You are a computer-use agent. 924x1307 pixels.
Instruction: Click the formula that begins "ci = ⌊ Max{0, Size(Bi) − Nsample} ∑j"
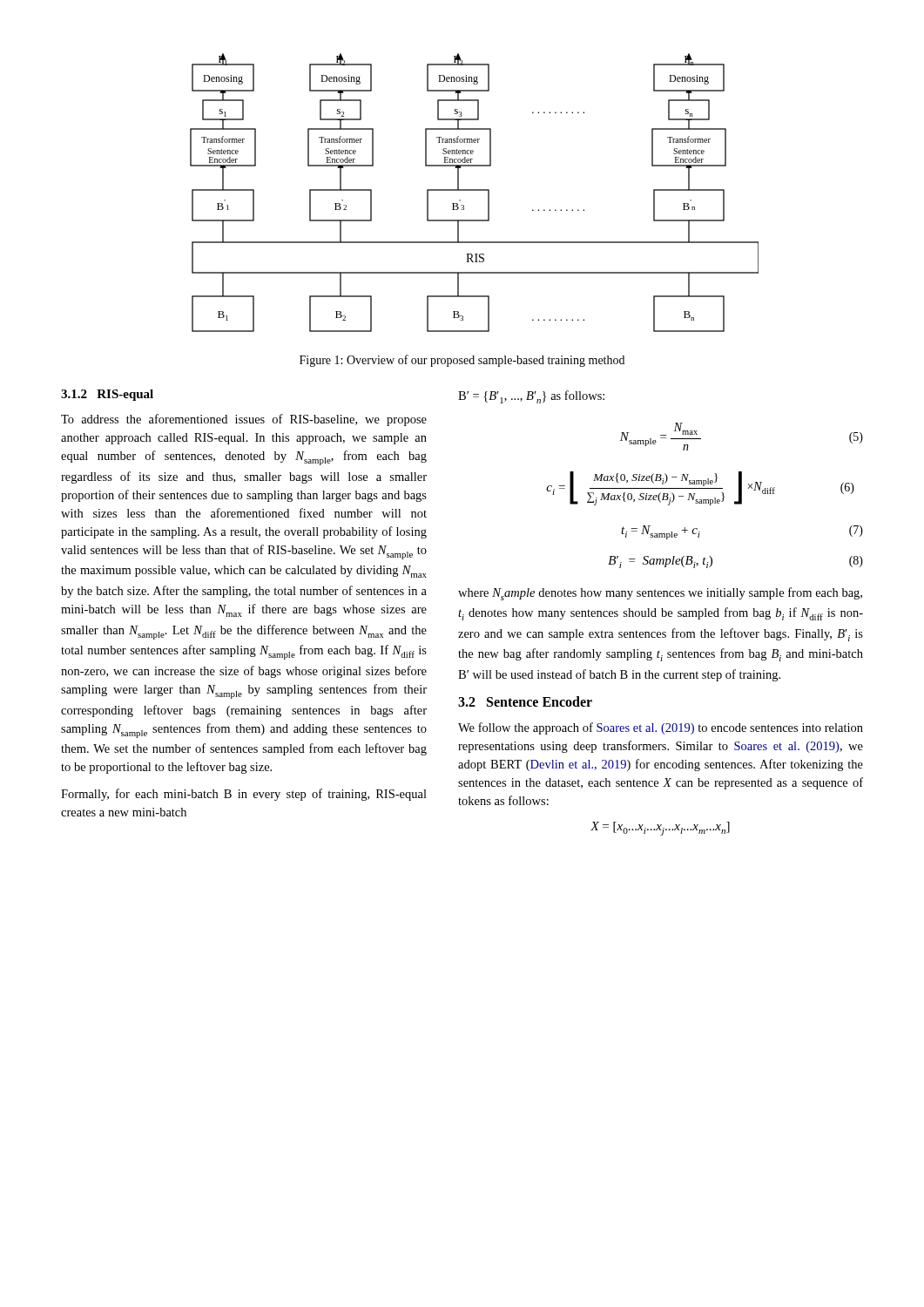(x=661, y=488)
